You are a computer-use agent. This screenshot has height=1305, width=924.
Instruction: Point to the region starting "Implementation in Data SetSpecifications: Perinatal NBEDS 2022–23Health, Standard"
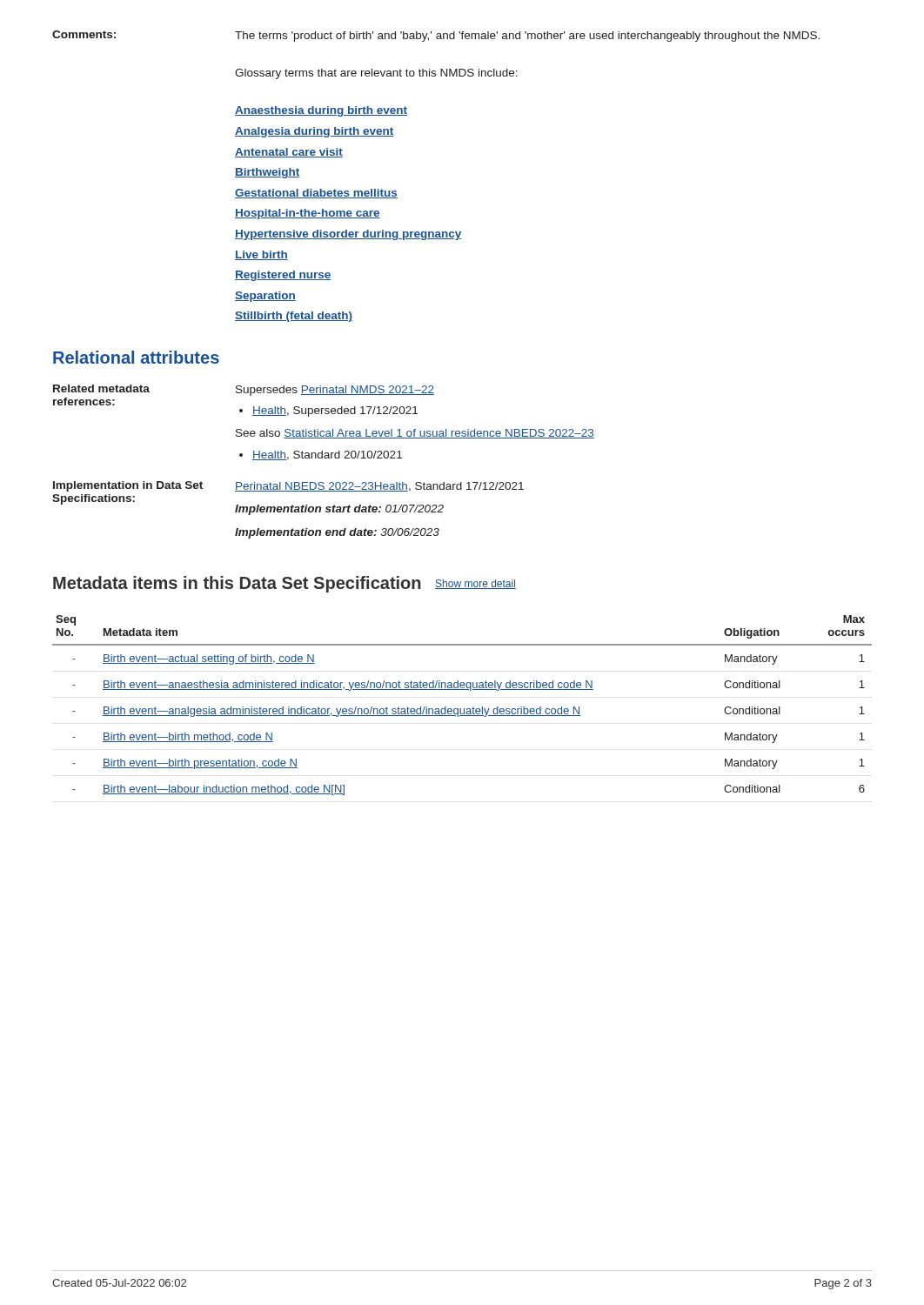pyautogui.click(x=288, y=486)
